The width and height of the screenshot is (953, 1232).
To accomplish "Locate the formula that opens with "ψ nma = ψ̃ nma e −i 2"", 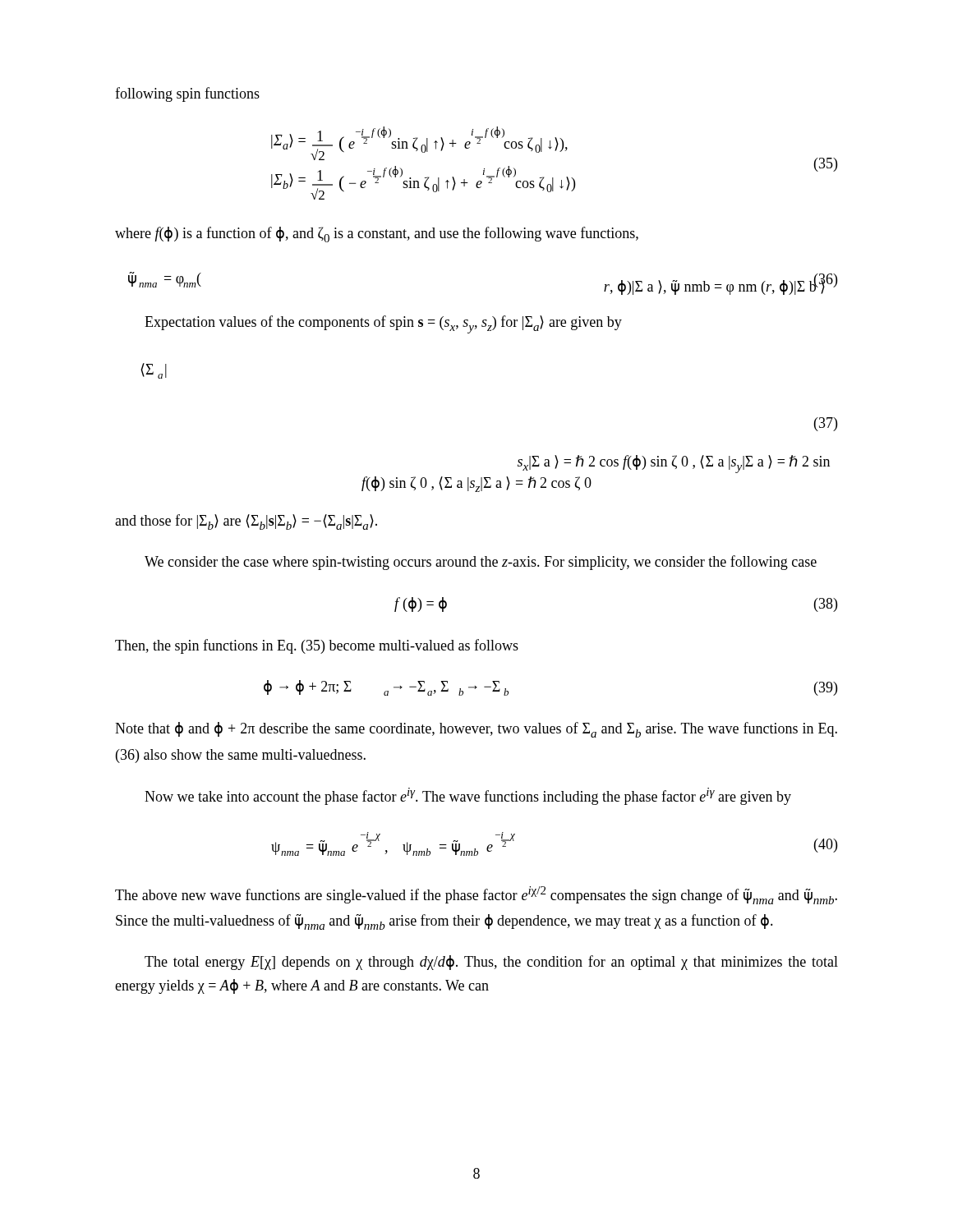I will [x=407, y=844].
